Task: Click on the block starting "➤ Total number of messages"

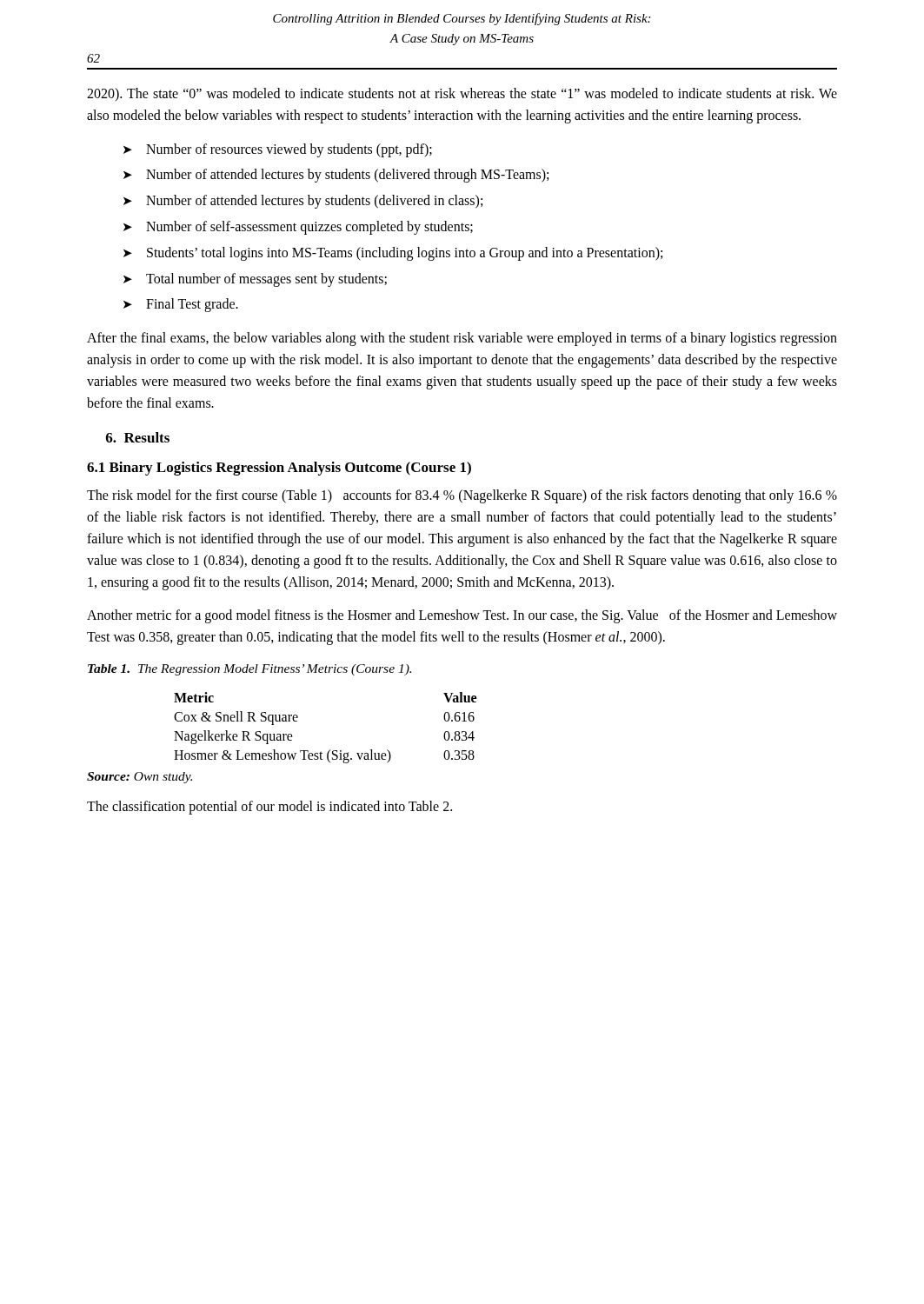Action: [255, 279]
